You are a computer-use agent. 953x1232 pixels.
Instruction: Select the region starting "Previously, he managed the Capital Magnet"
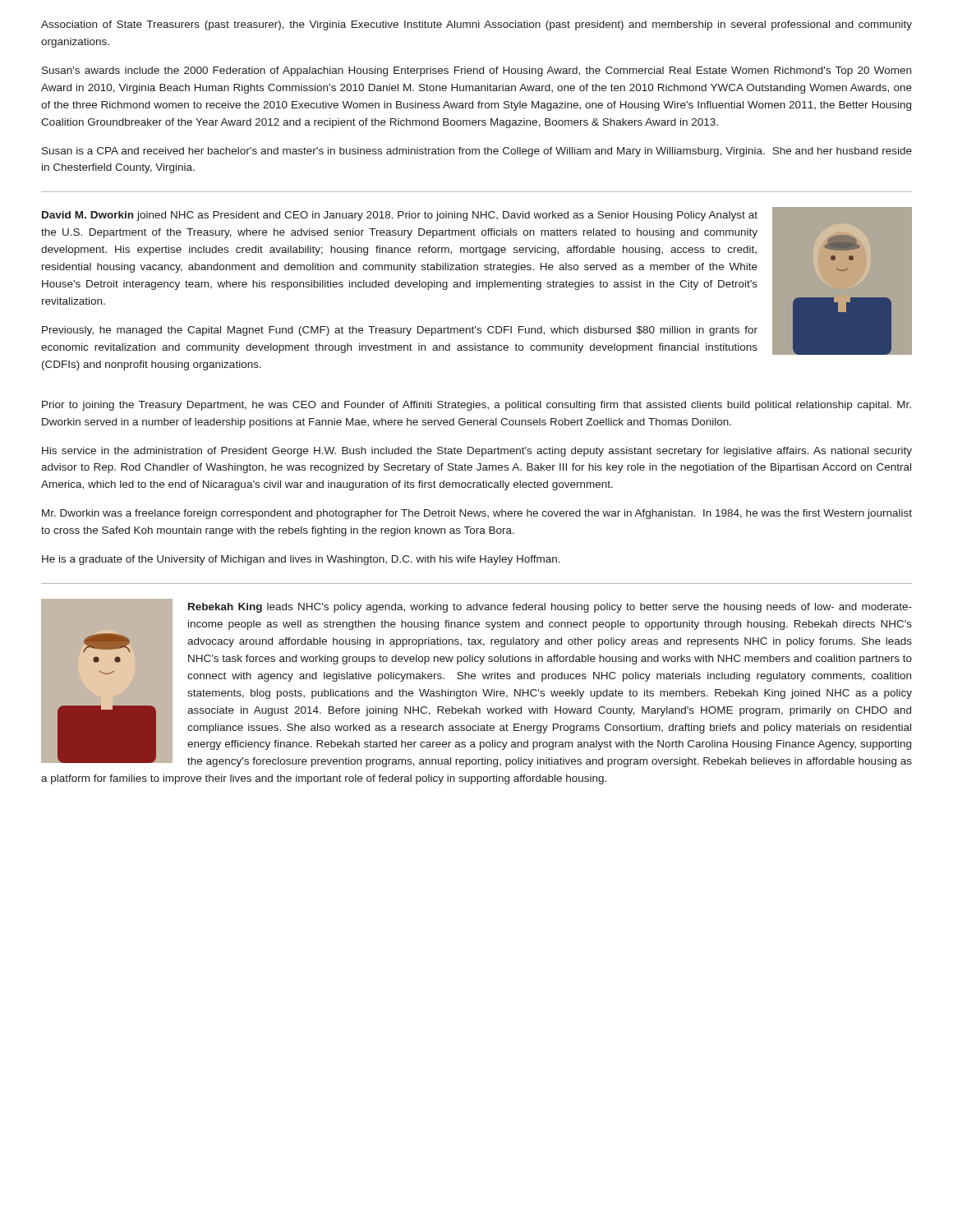[399, 347]
